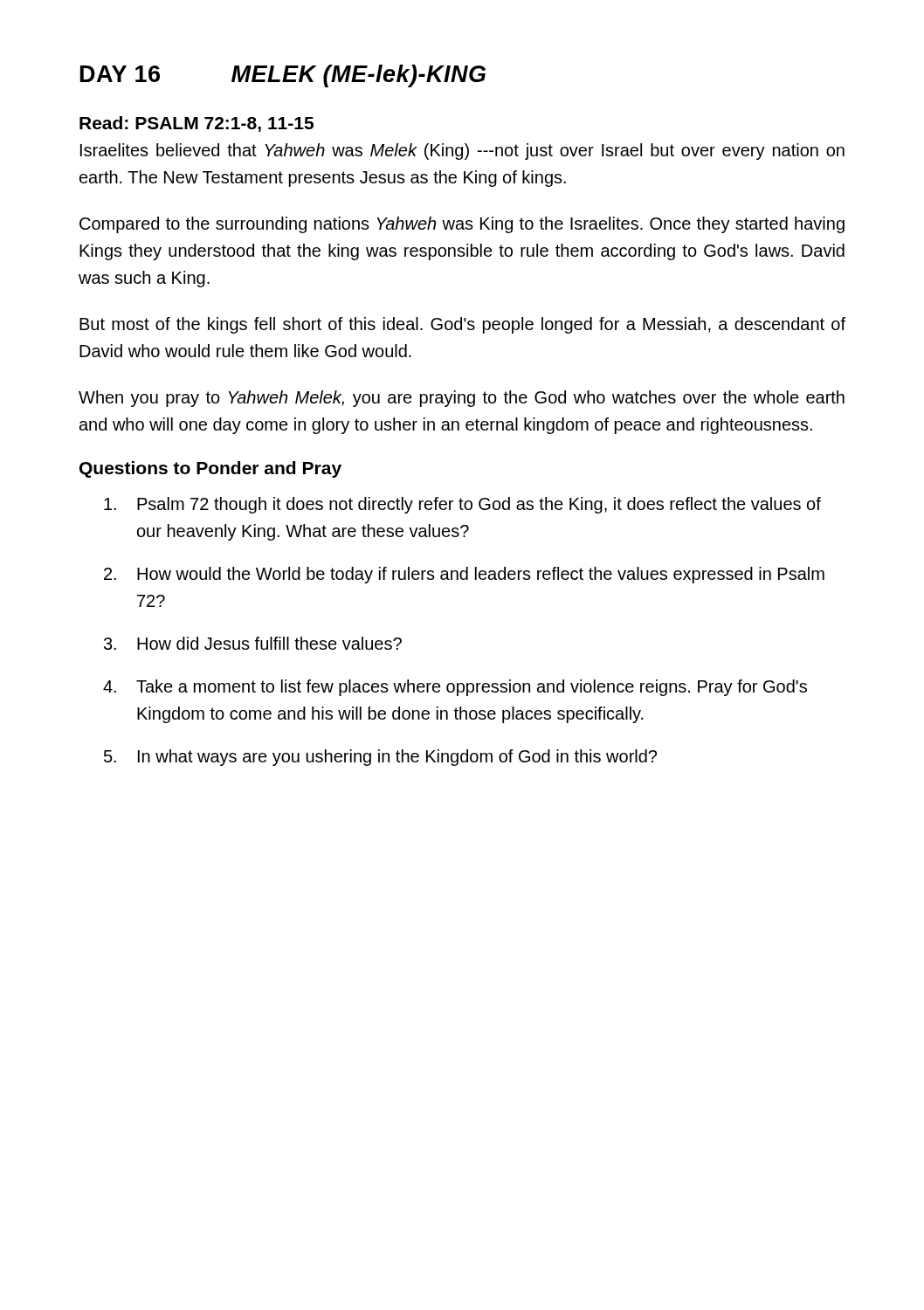This screenshot has width=924, height=1310.
Task: Locate the text block starting "4. Take a moment to list few places"
Action: tap(474, 700)
